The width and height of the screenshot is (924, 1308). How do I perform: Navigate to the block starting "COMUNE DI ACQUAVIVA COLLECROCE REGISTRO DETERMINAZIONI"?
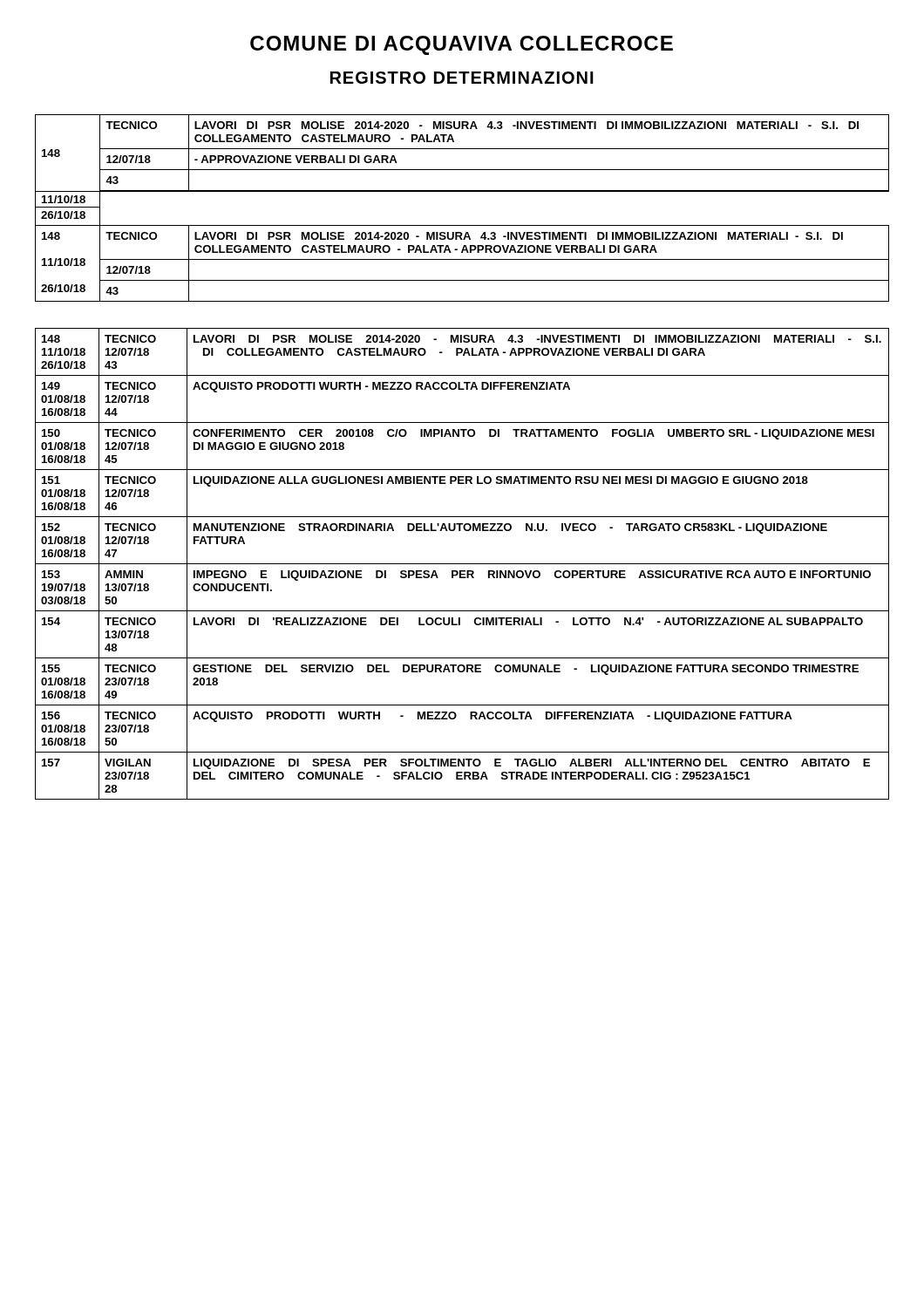click(x=462, y=60)
